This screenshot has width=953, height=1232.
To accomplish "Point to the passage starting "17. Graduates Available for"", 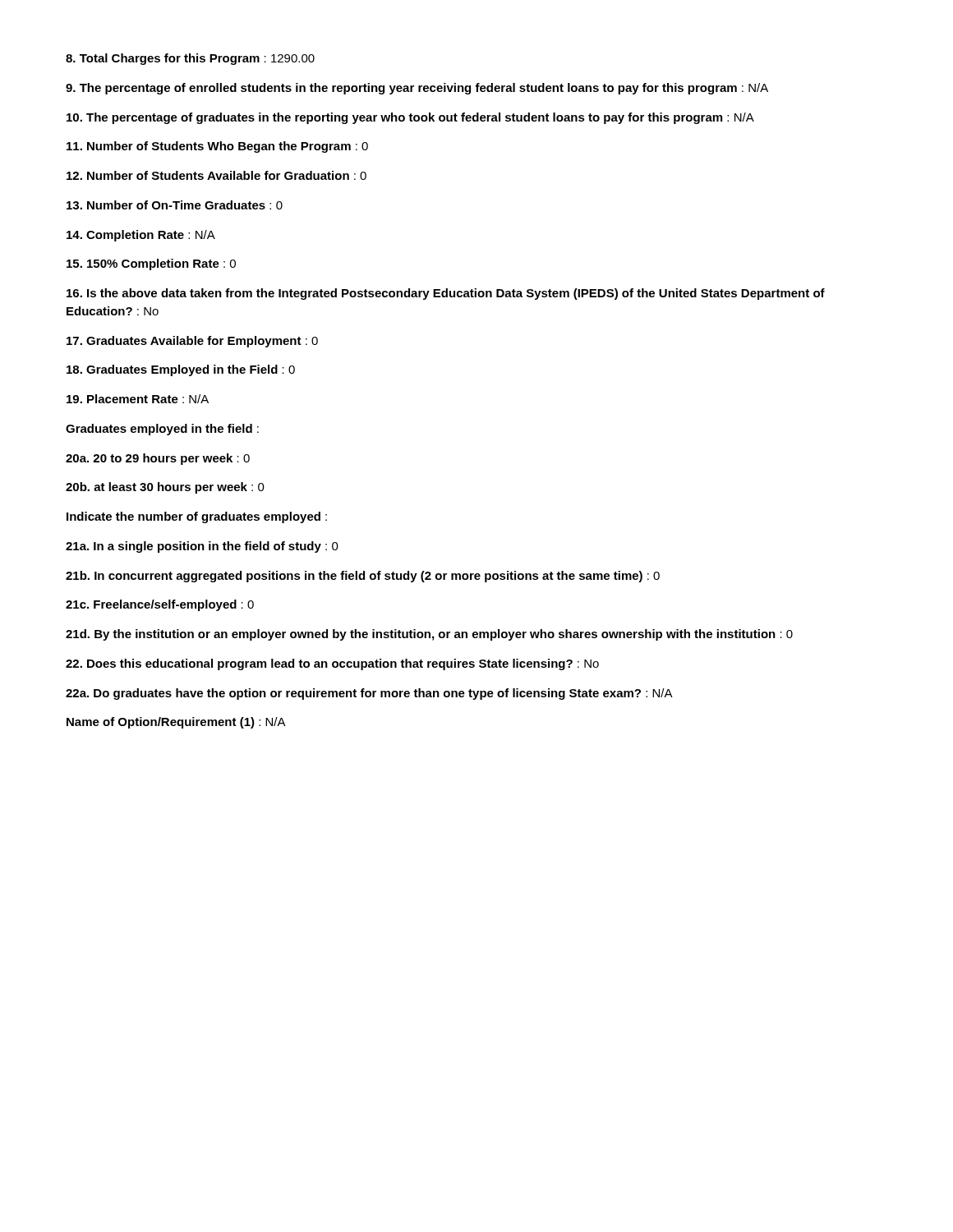I will (192, 340).
